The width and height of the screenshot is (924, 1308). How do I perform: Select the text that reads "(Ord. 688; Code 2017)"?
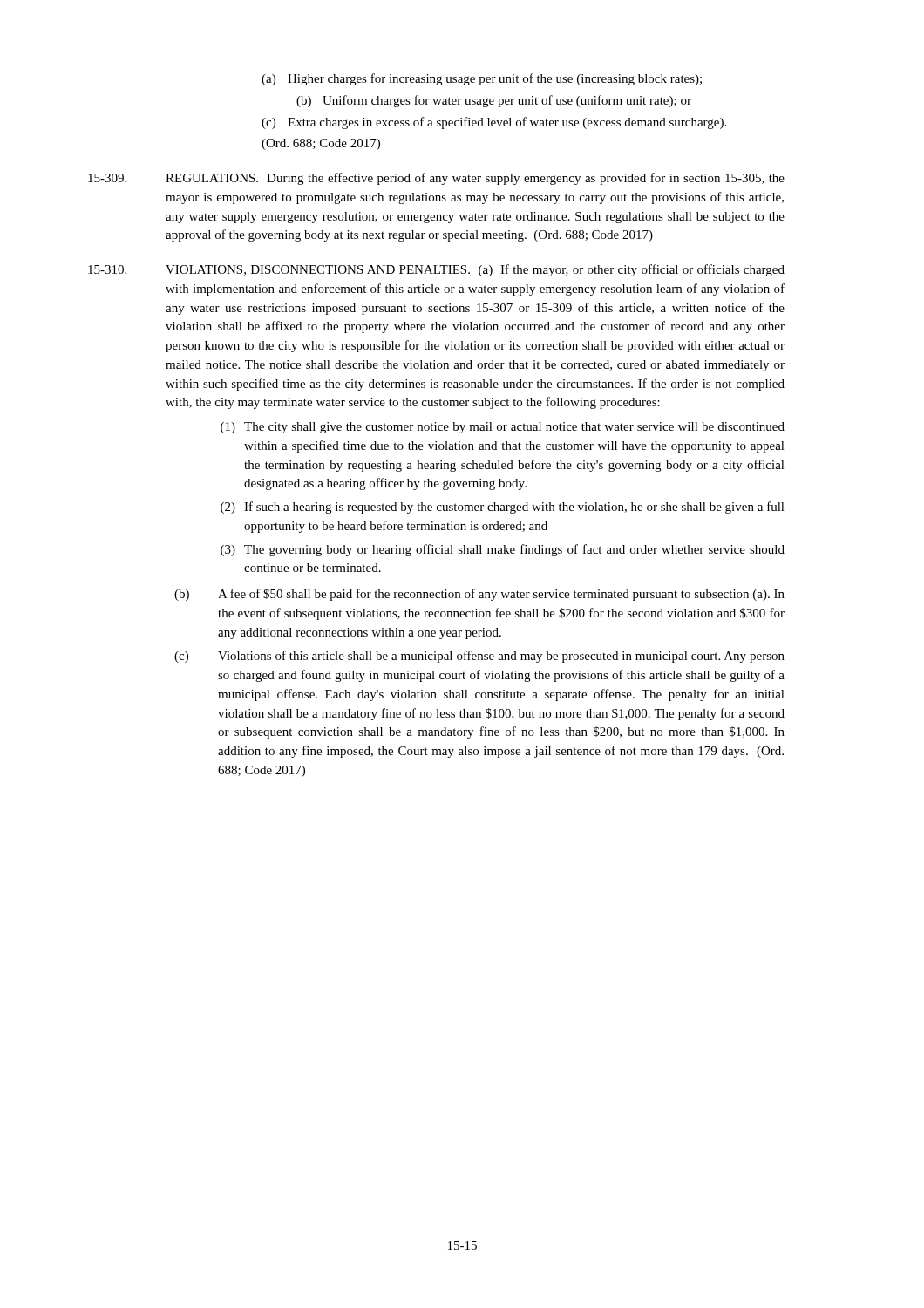click(321, 143)
